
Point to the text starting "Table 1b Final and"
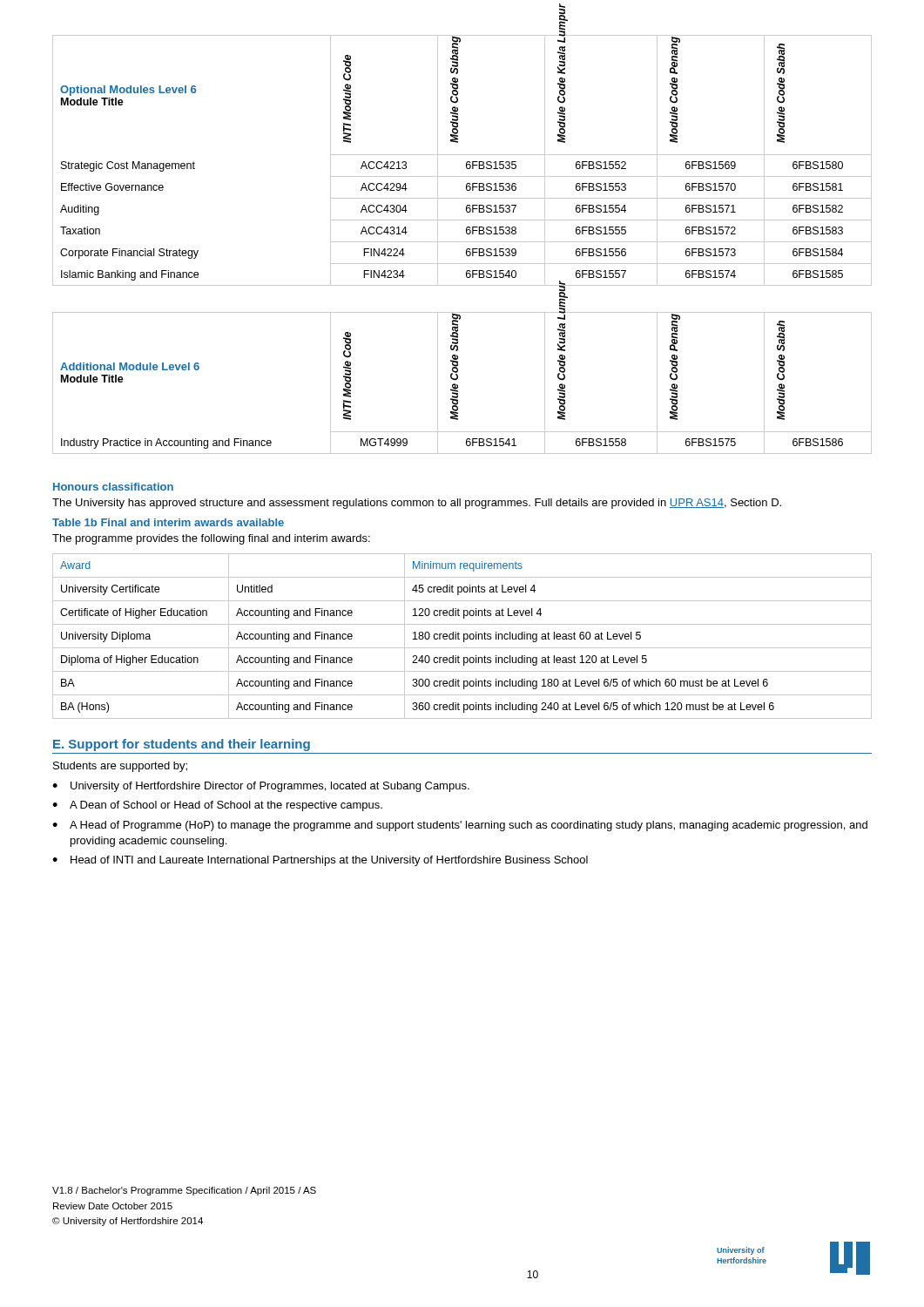[x=168, y=523]
